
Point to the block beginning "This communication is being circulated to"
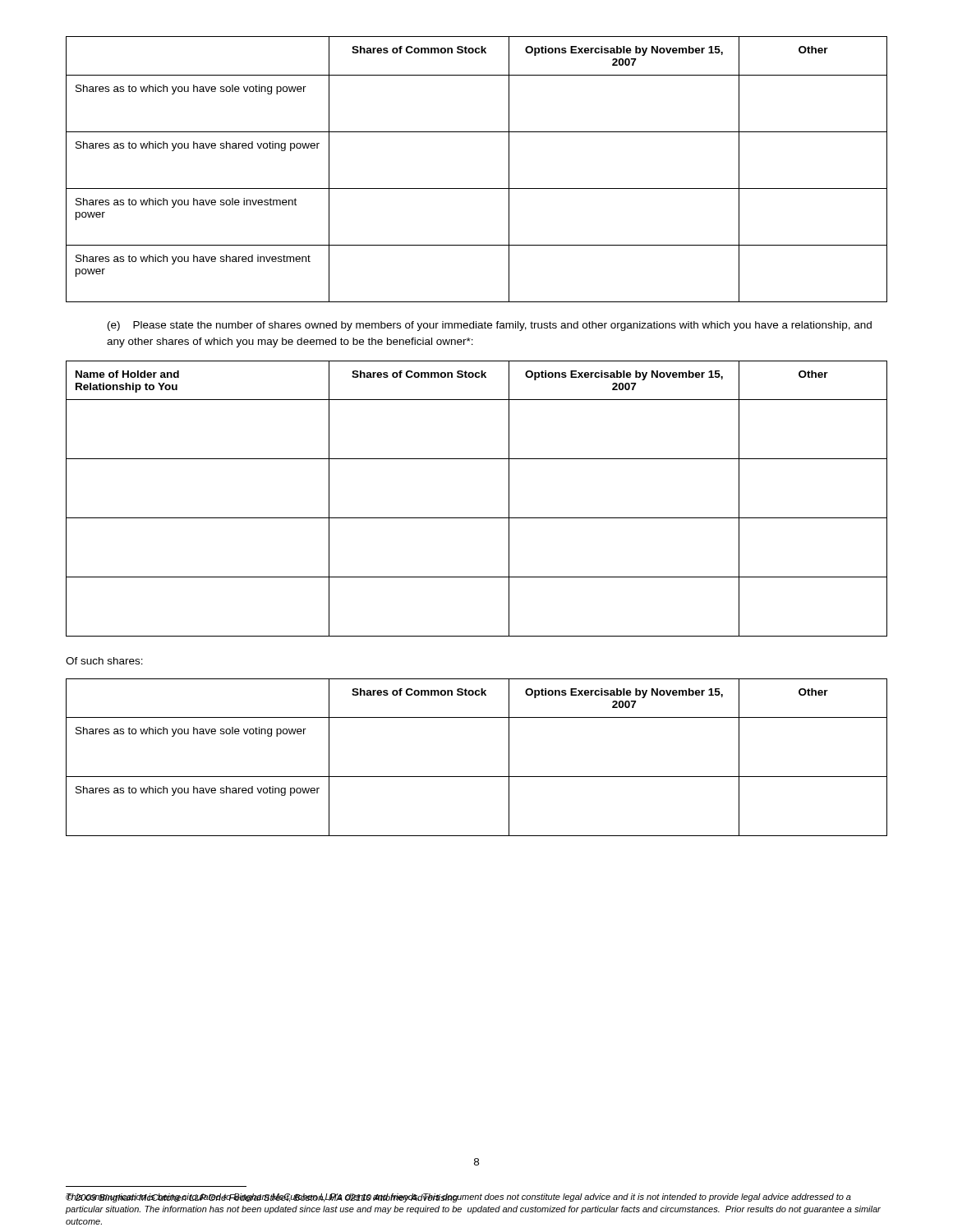coord(473,1209)
